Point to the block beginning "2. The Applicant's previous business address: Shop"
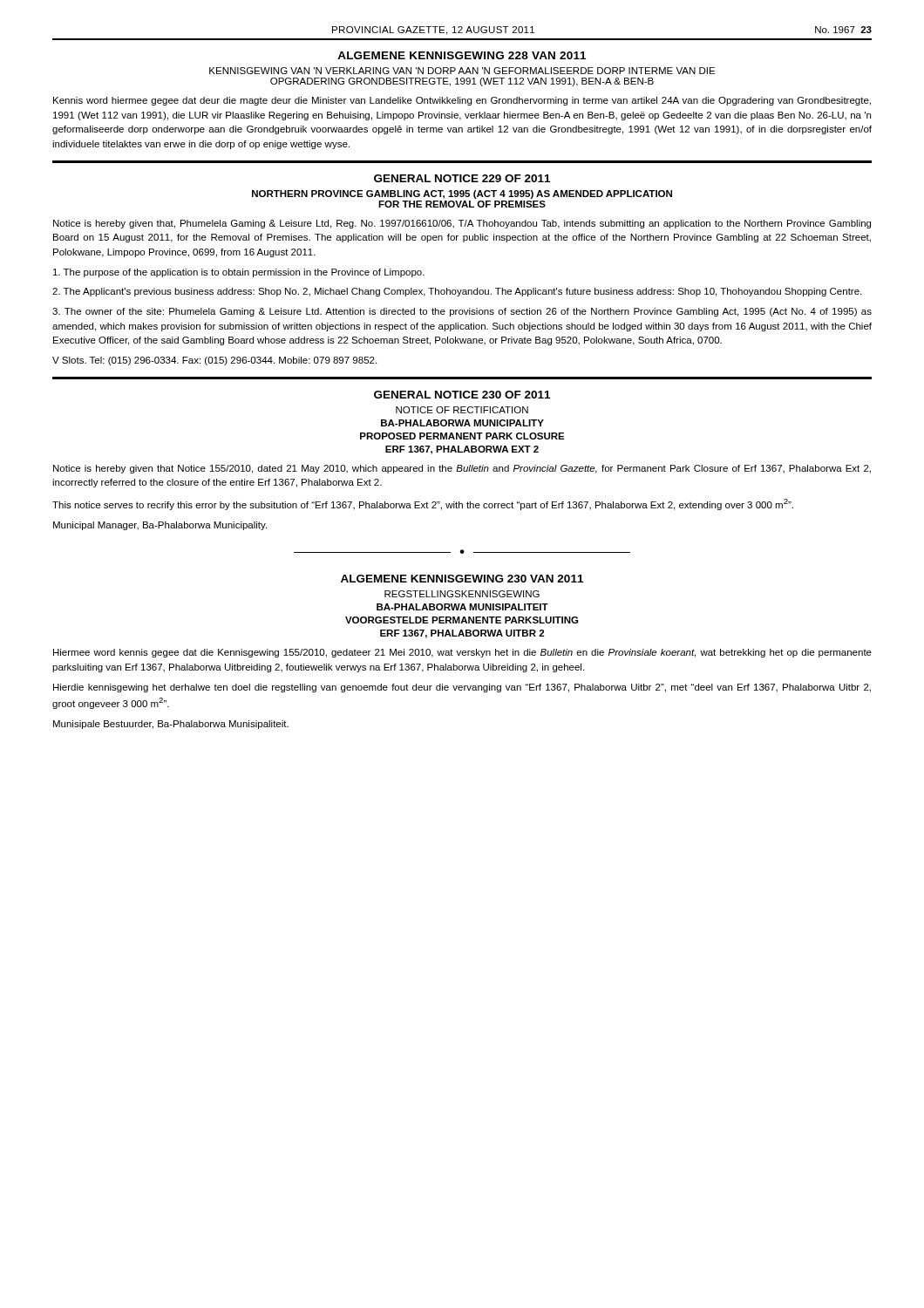Image resolution: width=924 pixels, height=1308 pixels. coord(457,292)
